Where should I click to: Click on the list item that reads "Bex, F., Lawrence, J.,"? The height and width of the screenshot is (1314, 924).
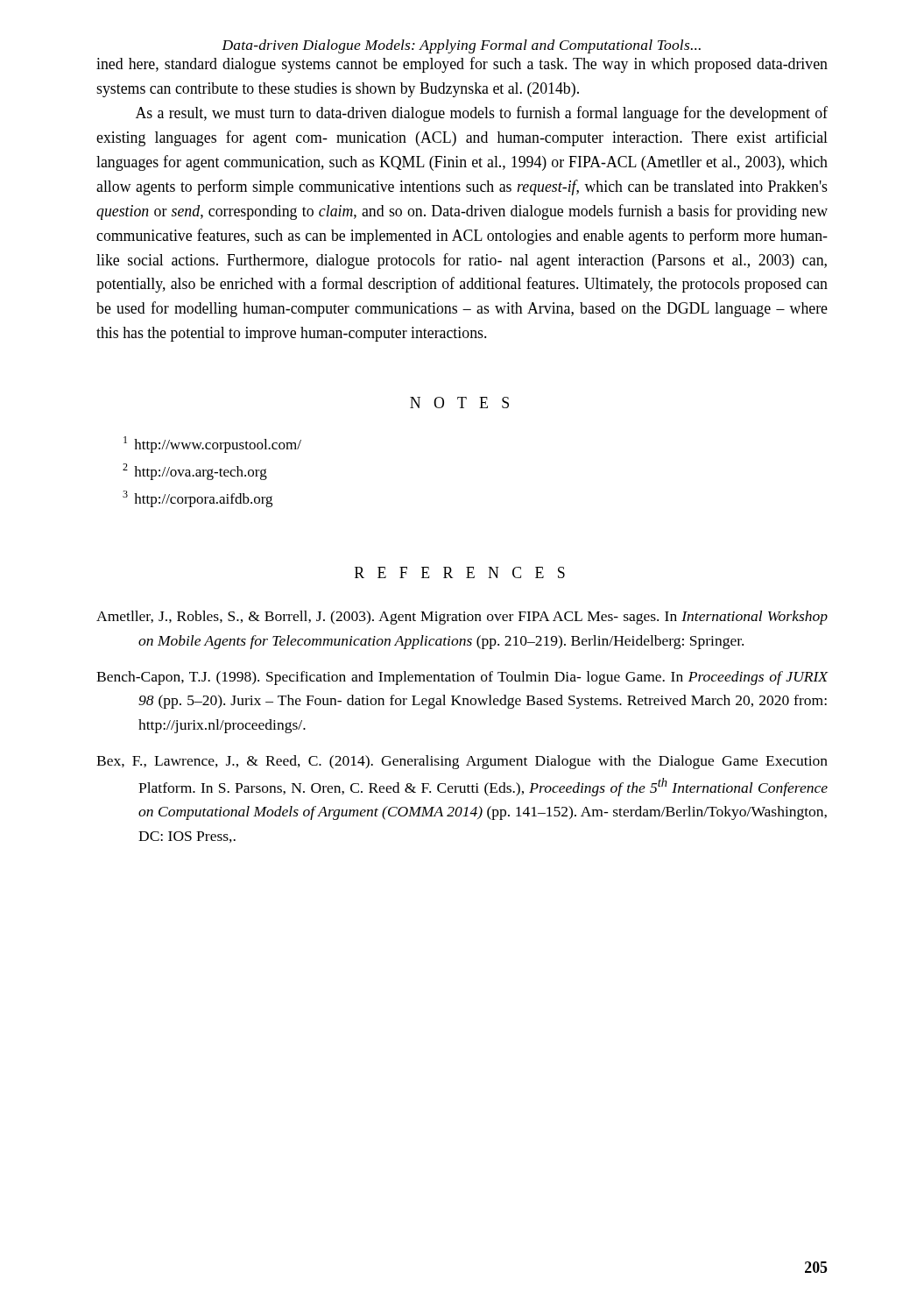462,798
